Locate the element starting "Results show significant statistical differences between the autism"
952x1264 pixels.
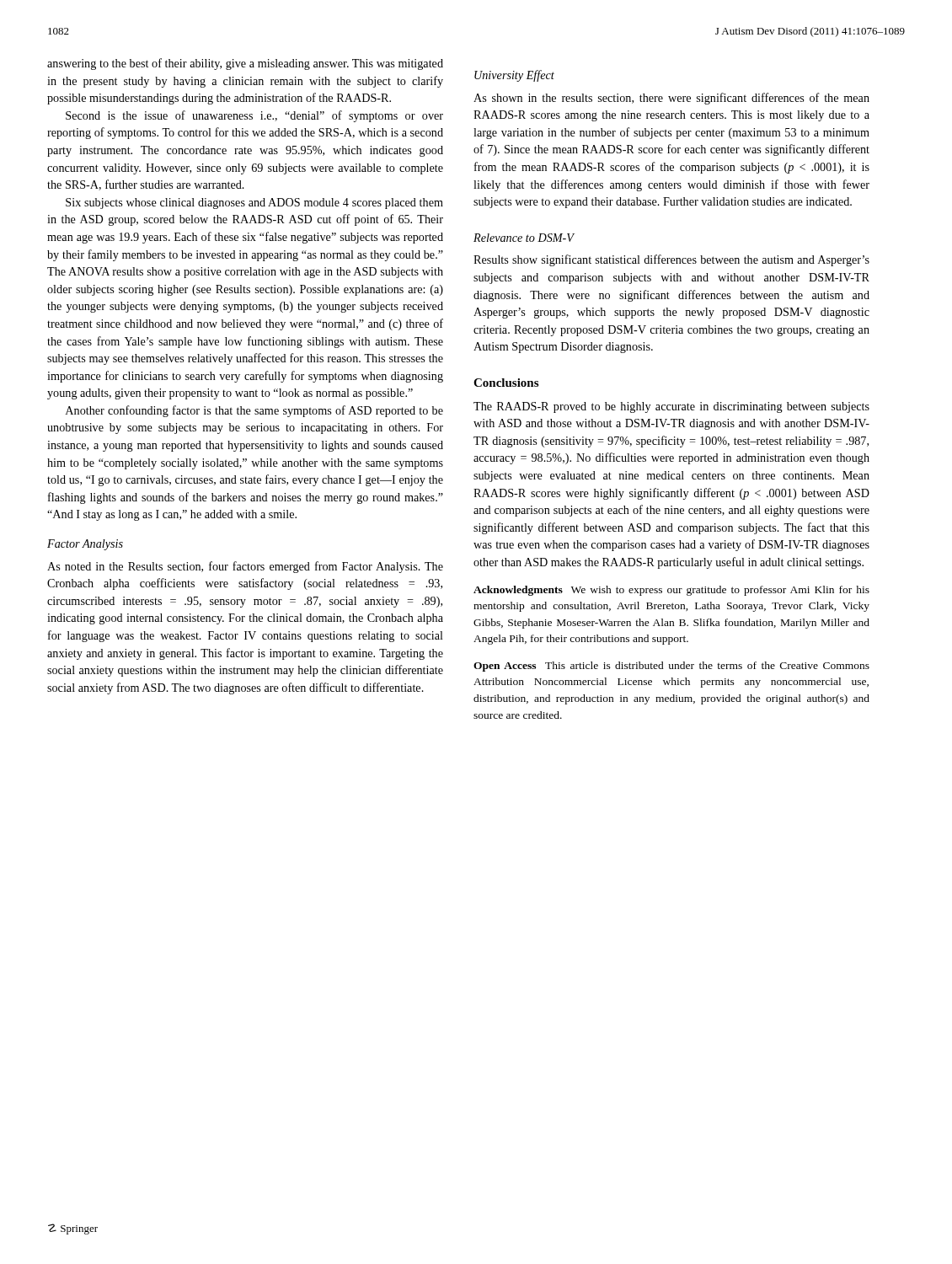[671, 303]
